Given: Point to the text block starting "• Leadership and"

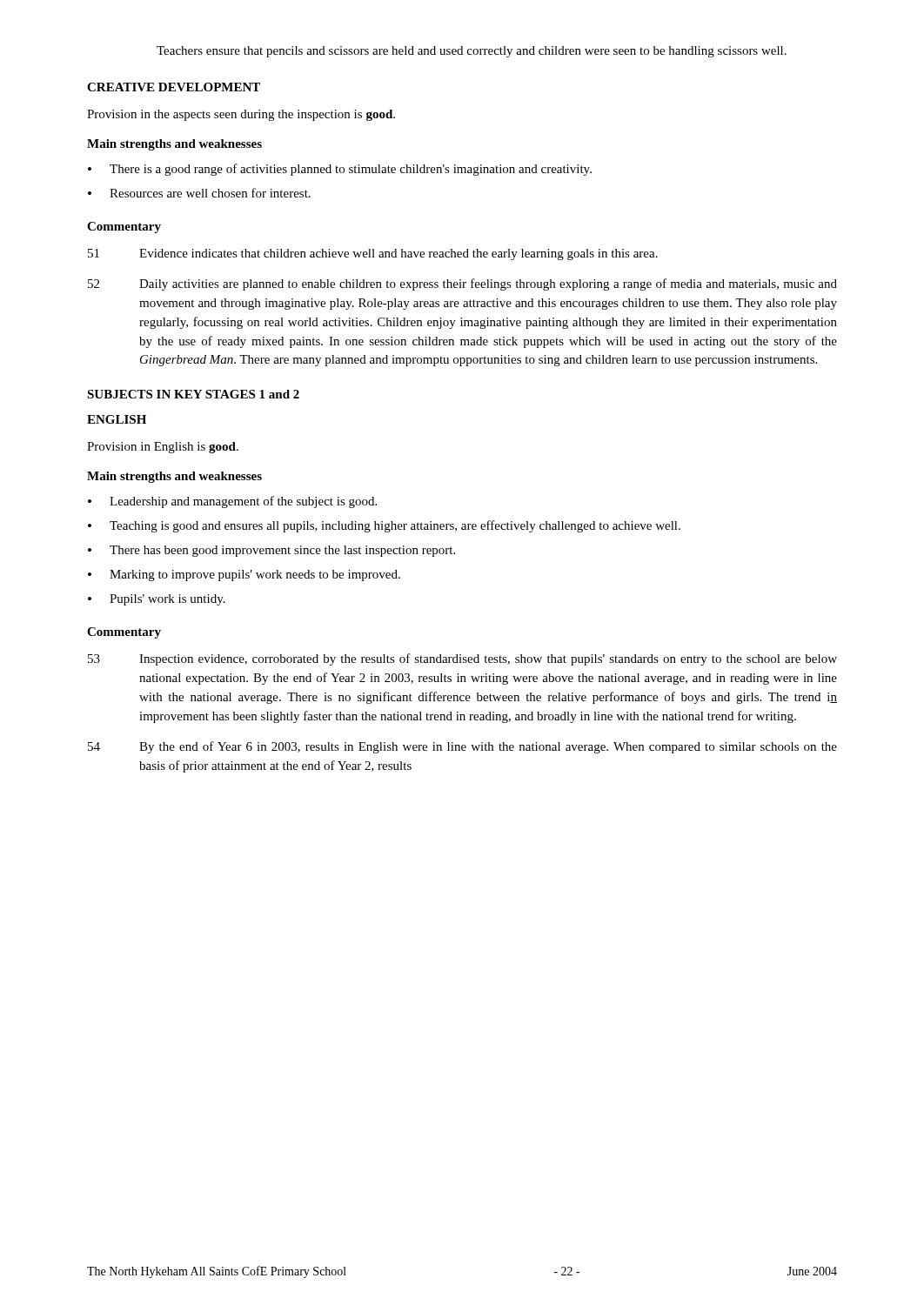Looking at the screenshot, I should [232, 502].
